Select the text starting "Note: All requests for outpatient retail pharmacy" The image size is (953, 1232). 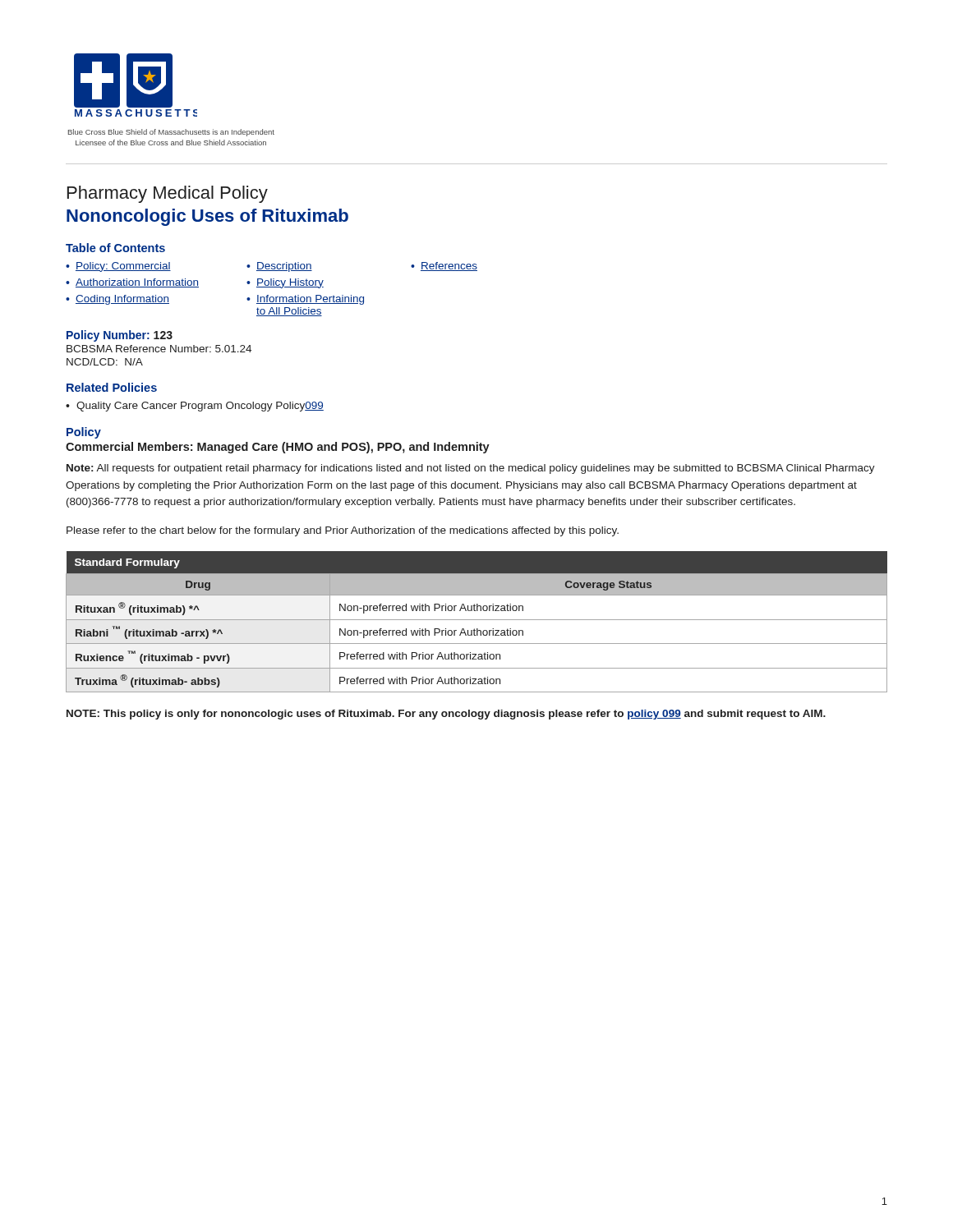pyautogui.click(x=470, y=485)
